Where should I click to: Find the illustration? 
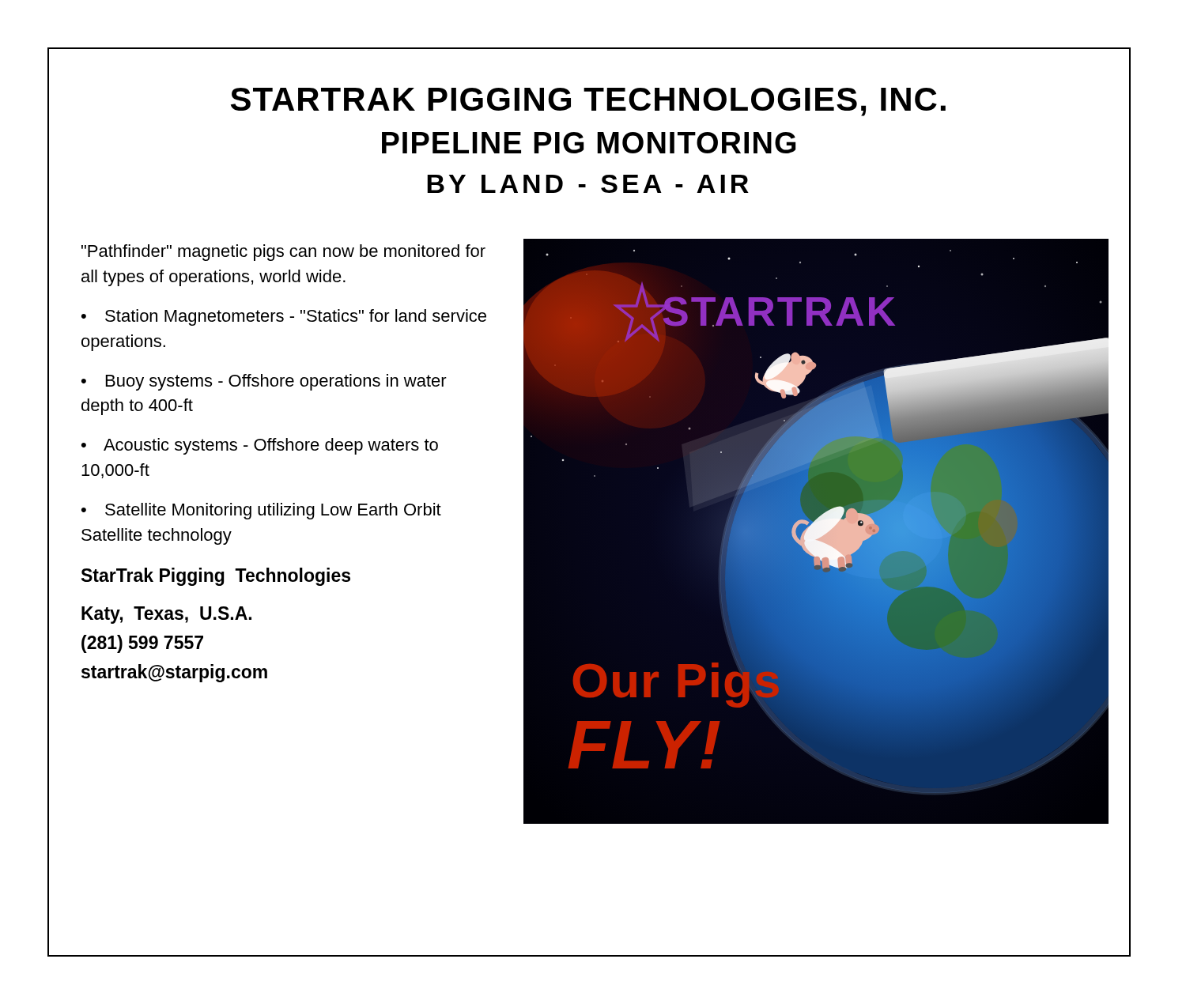coord(816,531)
